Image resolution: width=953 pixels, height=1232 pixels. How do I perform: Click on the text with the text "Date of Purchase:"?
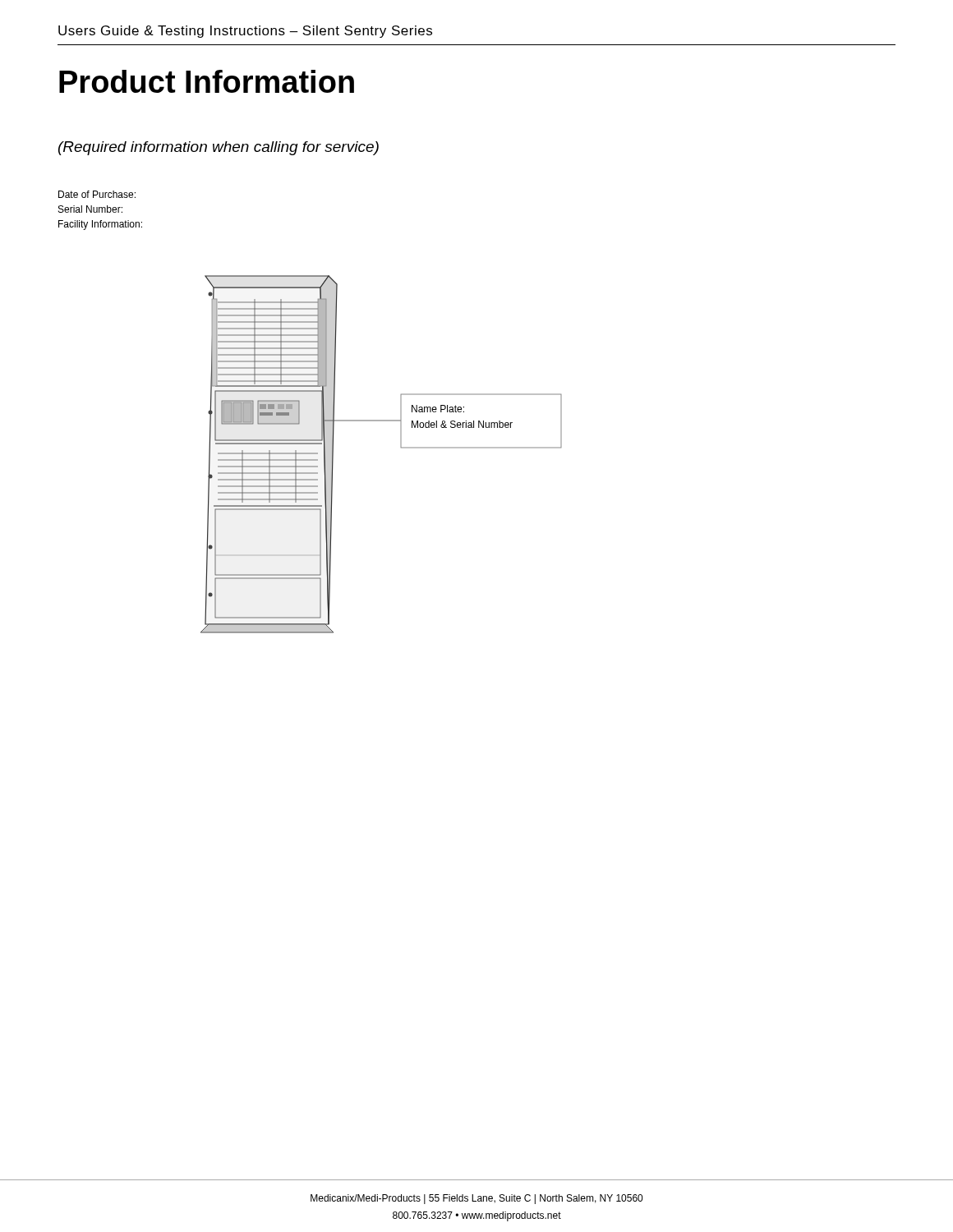click(x=97, y=195)
